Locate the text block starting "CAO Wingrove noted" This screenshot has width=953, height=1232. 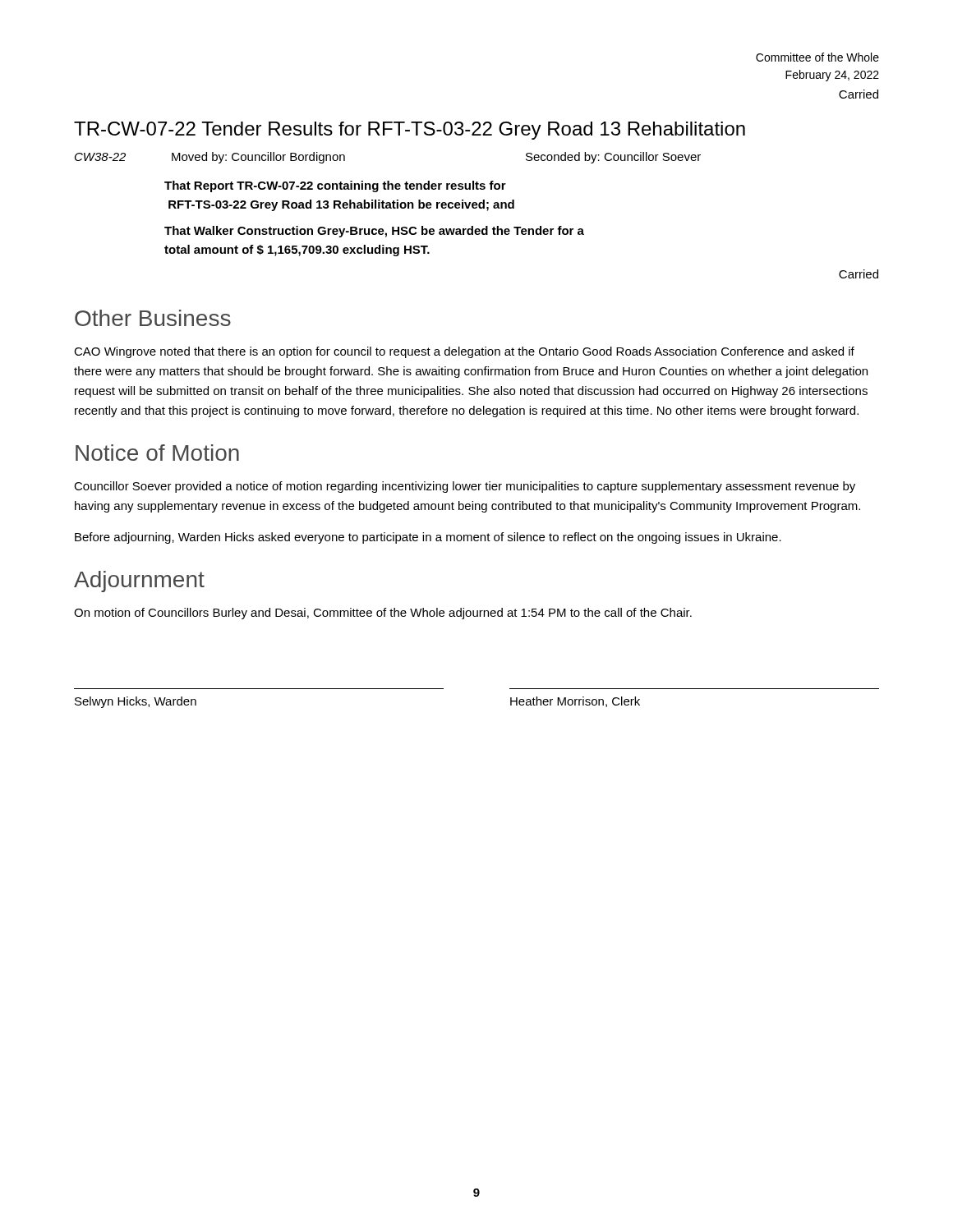(x=471, y=381)
